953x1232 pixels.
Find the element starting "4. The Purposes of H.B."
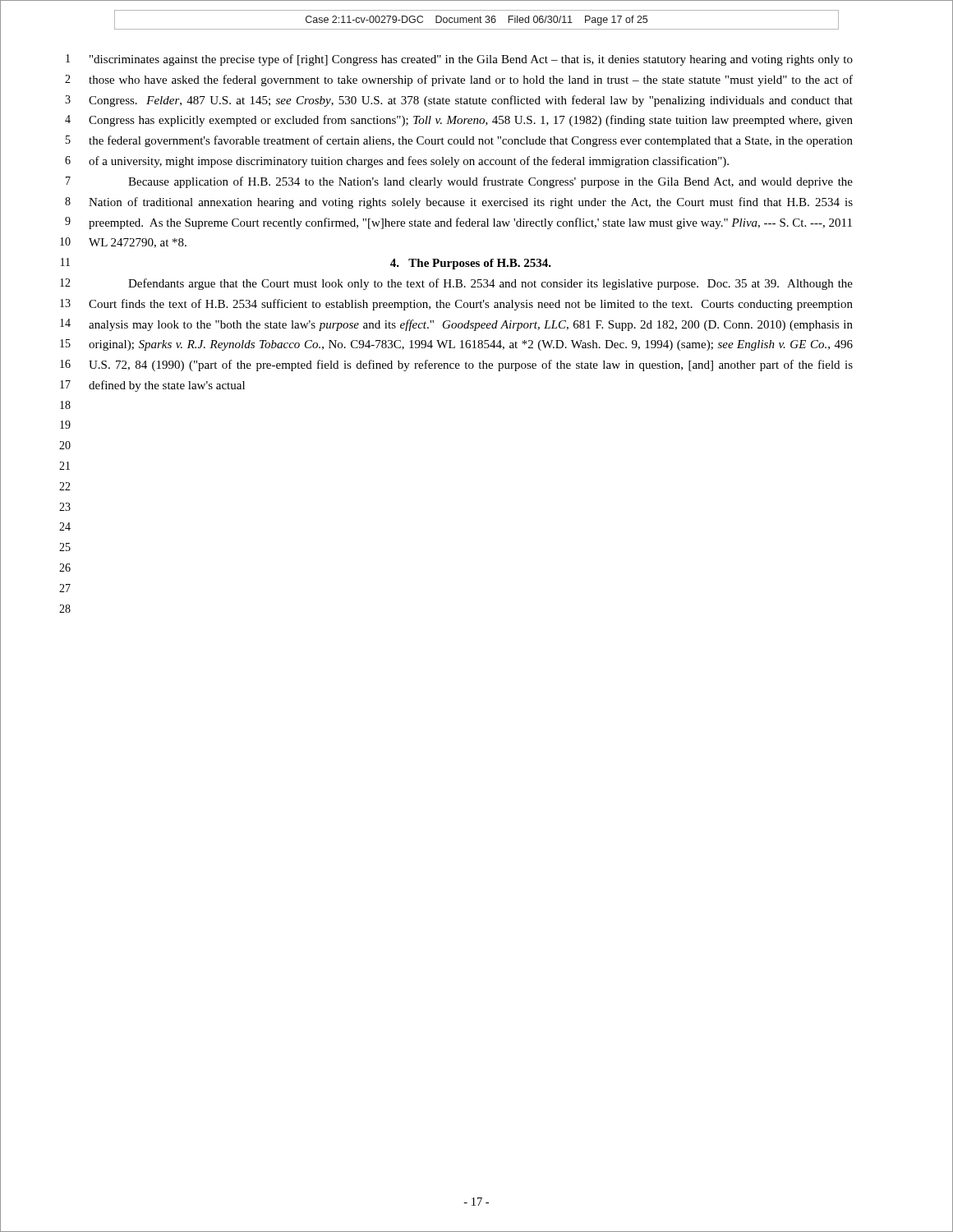[x=471, y=263]
